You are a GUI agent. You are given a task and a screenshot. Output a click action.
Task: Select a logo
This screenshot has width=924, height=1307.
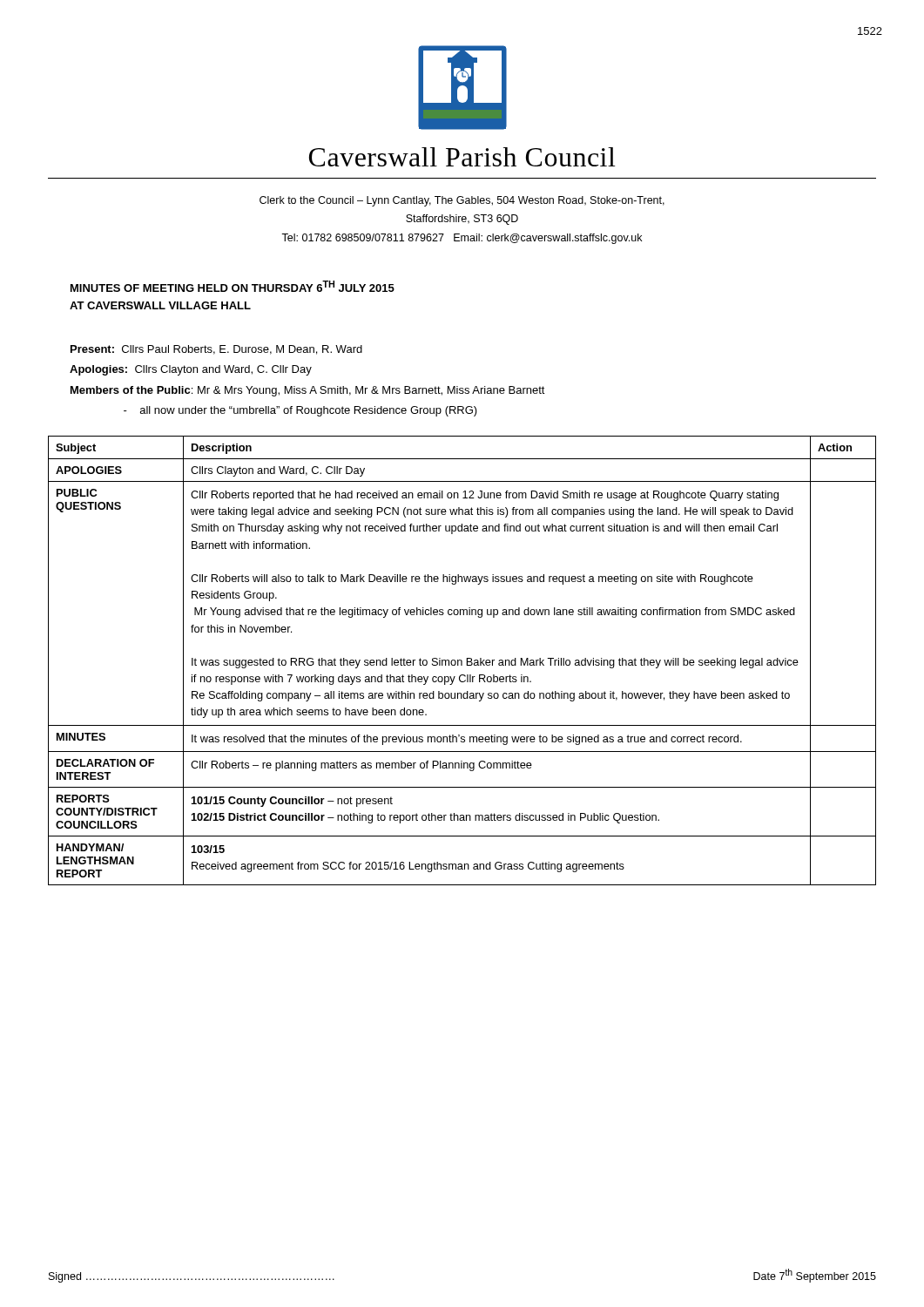(x=462, y=89)
